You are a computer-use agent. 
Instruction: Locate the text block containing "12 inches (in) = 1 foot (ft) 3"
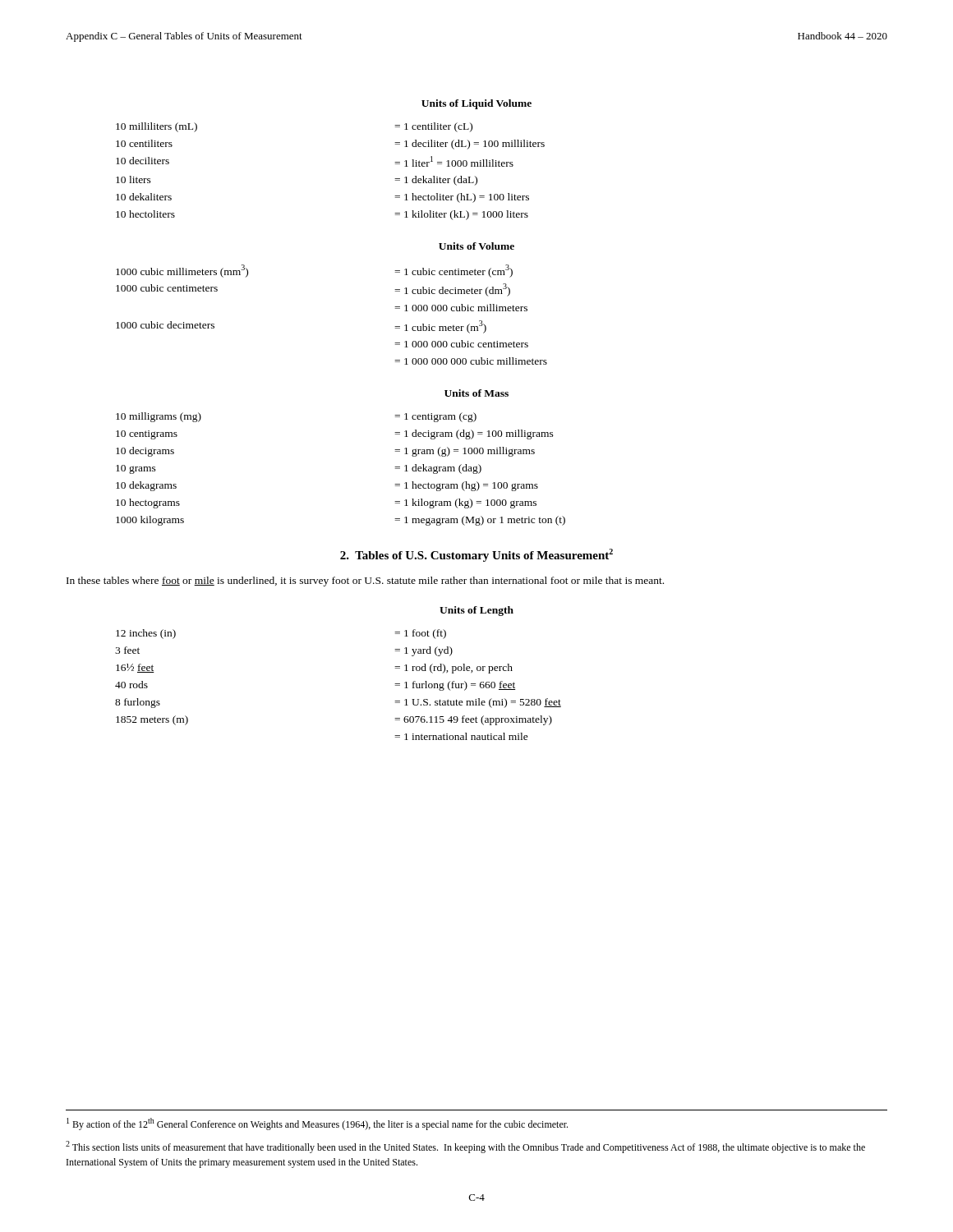pos(476,686)
